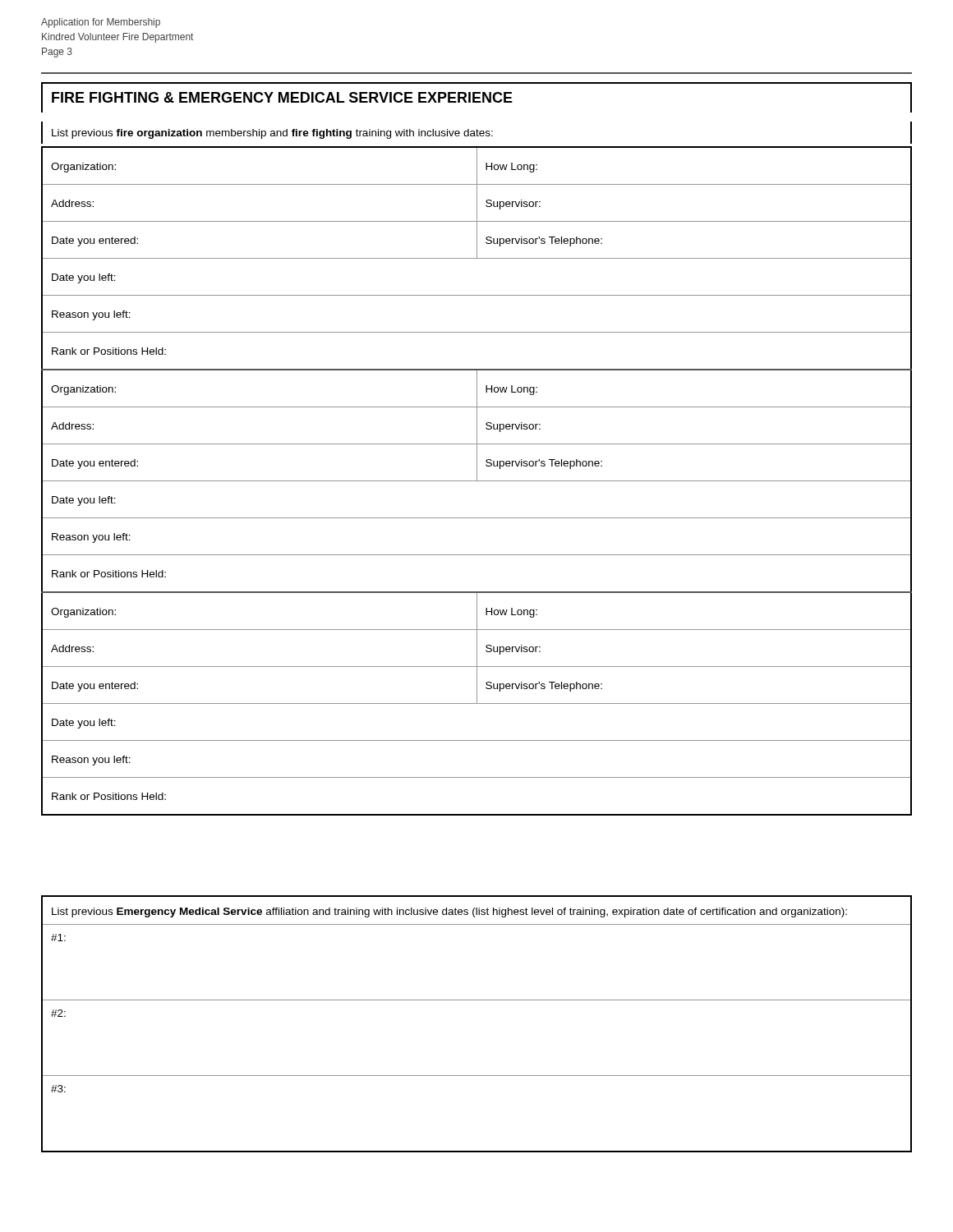The height and width of the screenshot is (1232, 953).
Task: Point to the passage starting "List previous fire"
Action: point(272,133)
